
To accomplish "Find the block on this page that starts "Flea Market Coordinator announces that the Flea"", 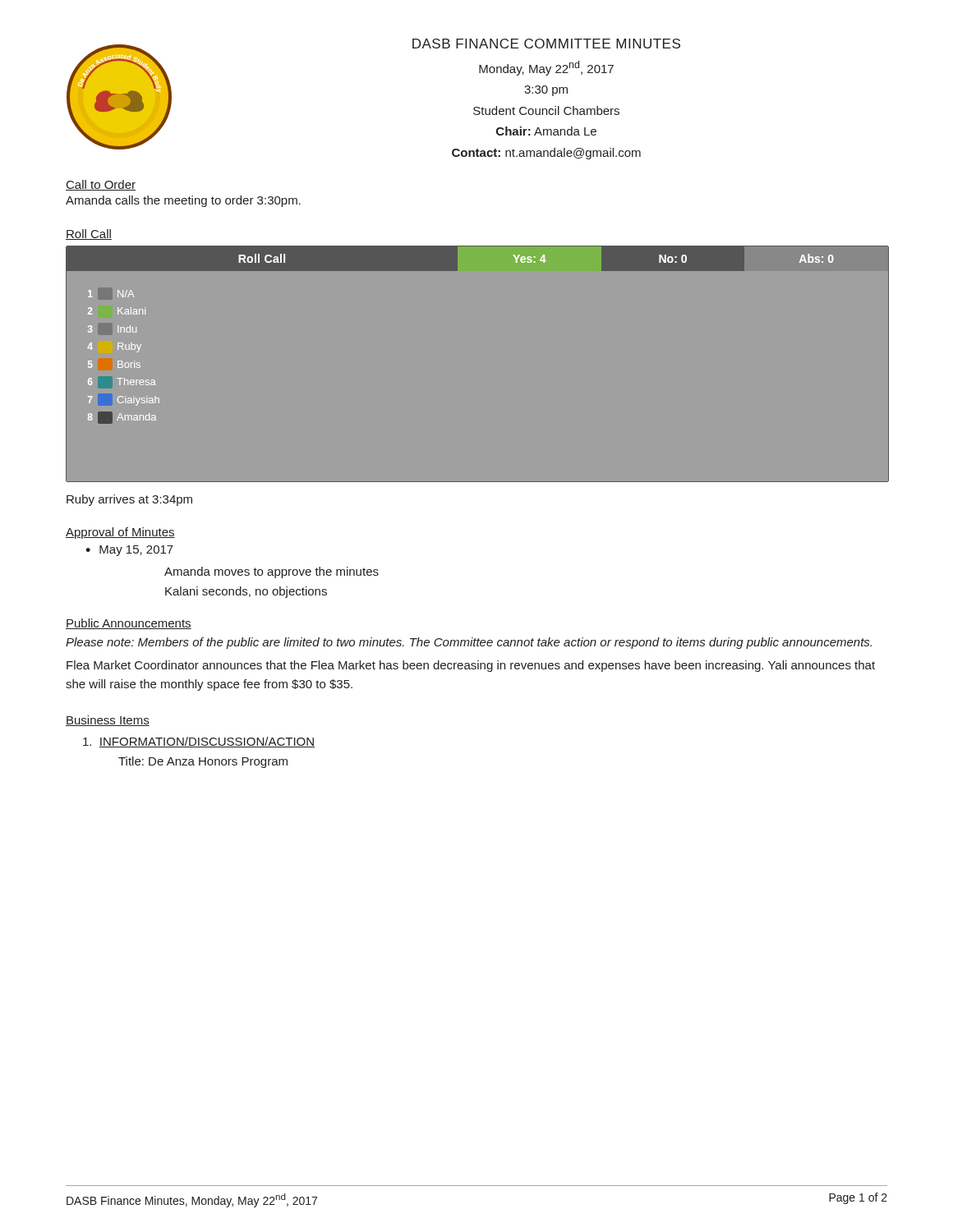I will coord(470,675).
